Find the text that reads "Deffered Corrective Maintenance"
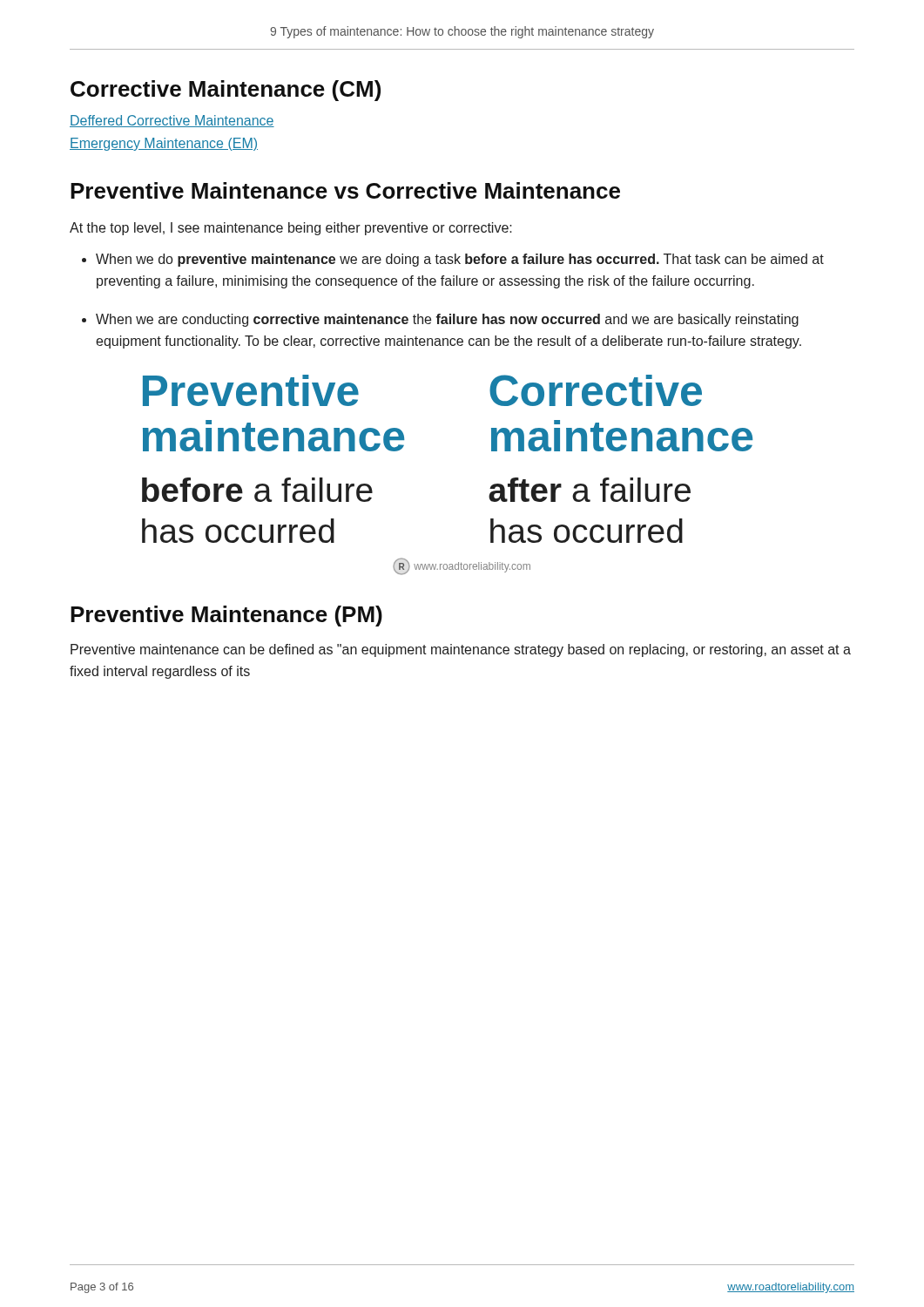The height and width of the screenshot is (1307, 924). [x=172, y=121]
